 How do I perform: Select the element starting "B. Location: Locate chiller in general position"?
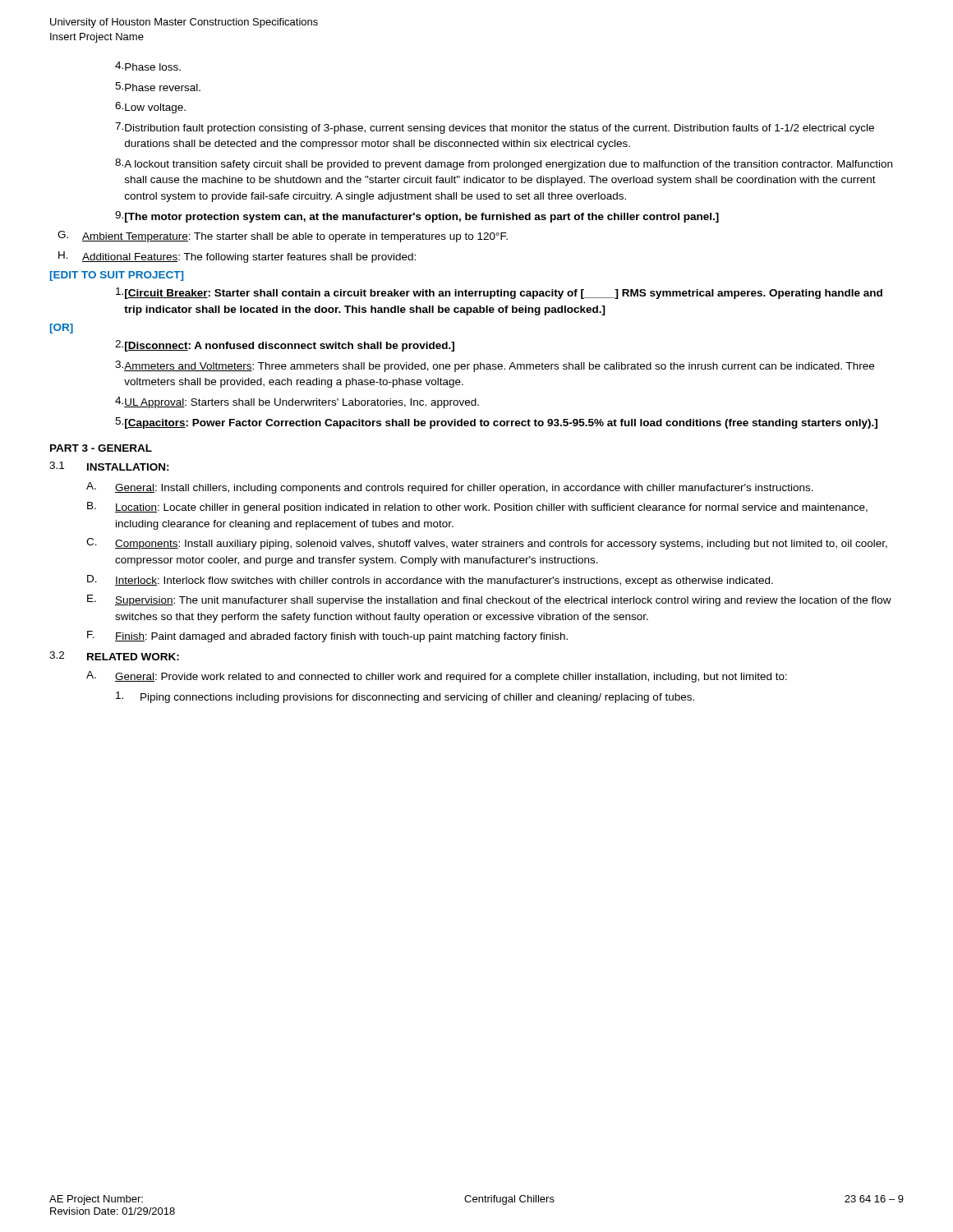(495, 516)
